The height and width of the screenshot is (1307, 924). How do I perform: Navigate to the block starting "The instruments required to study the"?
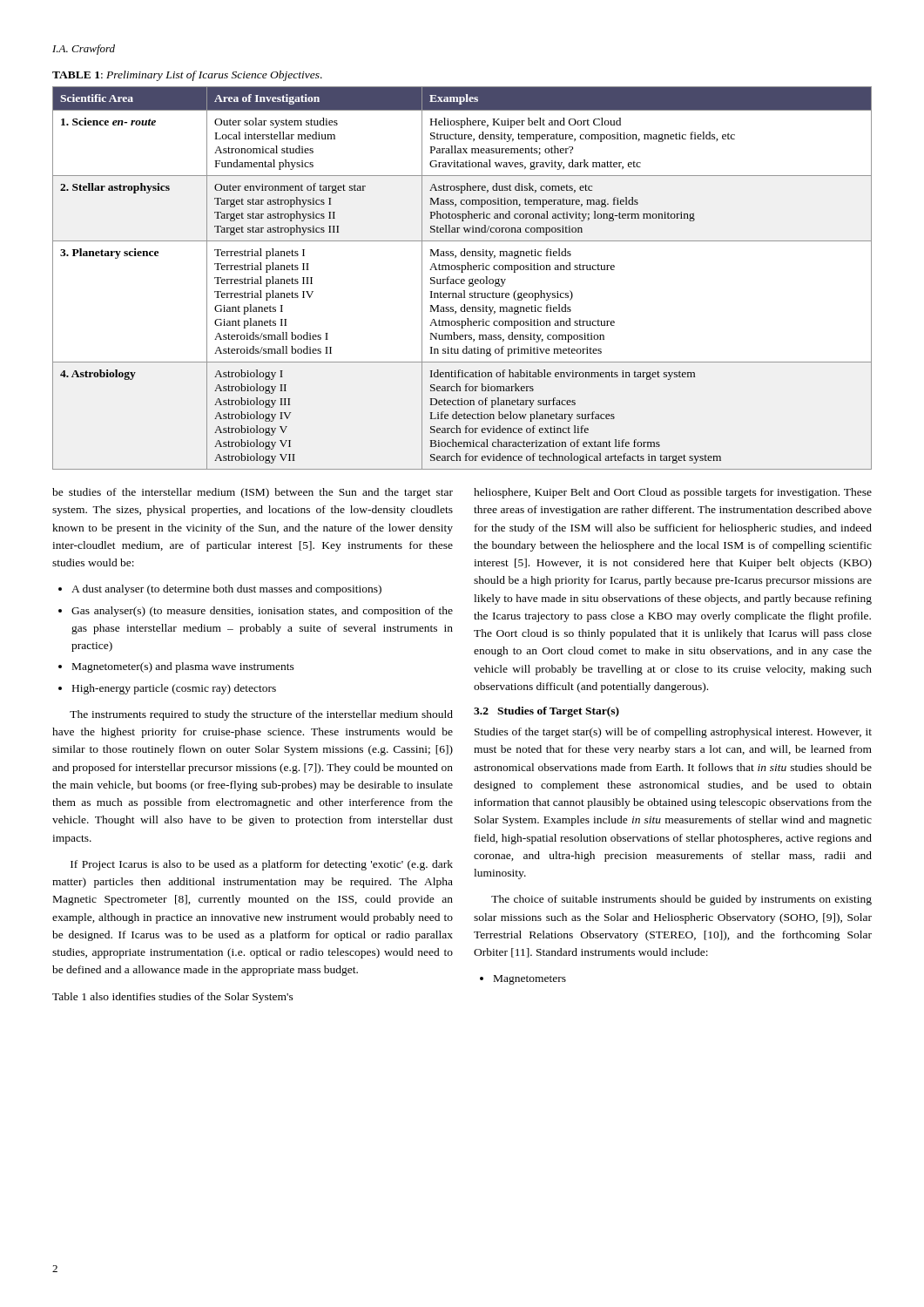(x=253, y=776)
